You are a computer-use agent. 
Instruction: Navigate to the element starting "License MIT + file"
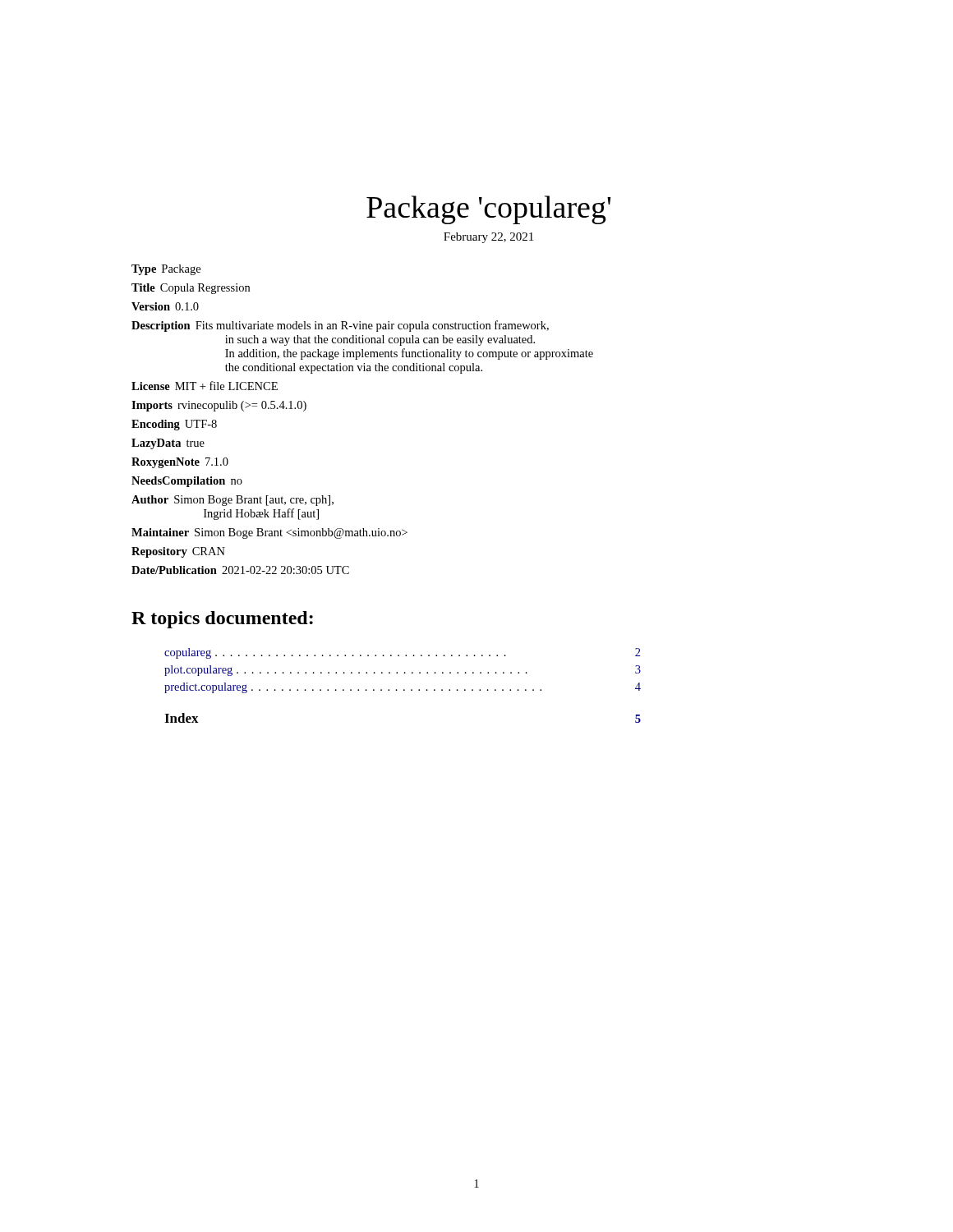205,386
